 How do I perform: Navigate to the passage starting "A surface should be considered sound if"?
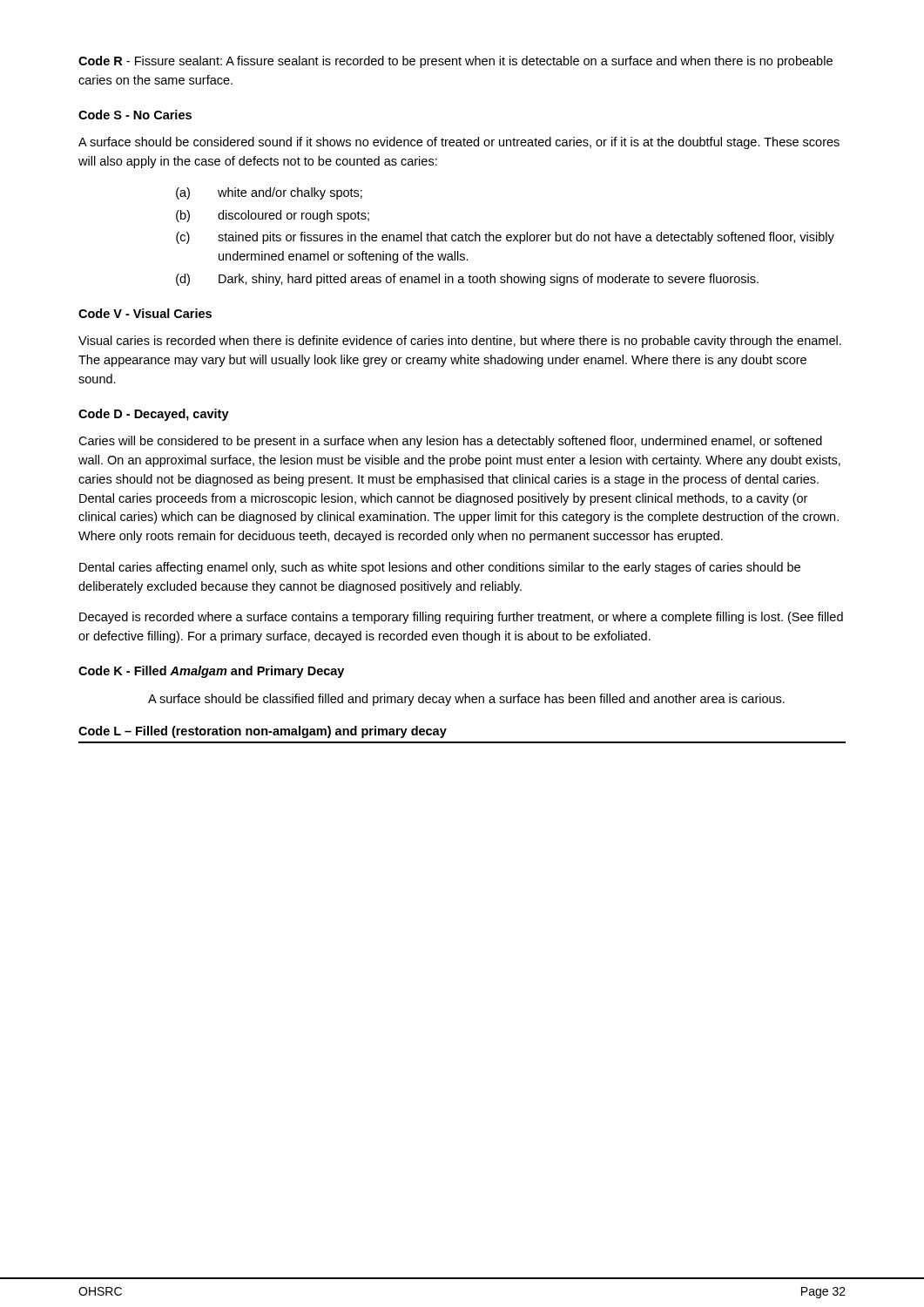click(x=459, y=152)
